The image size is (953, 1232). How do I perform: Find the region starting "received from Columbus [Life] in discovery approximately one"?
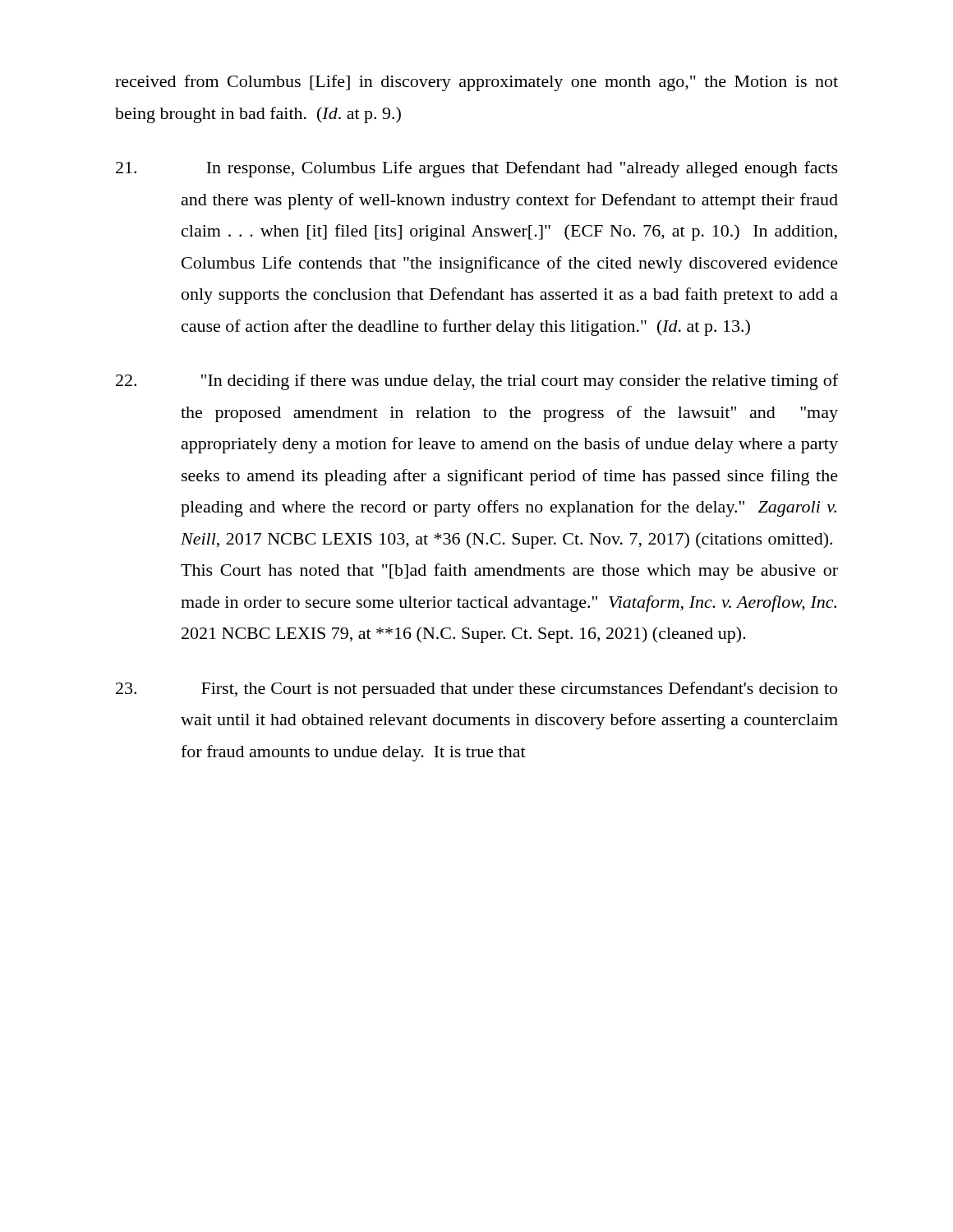476,97
